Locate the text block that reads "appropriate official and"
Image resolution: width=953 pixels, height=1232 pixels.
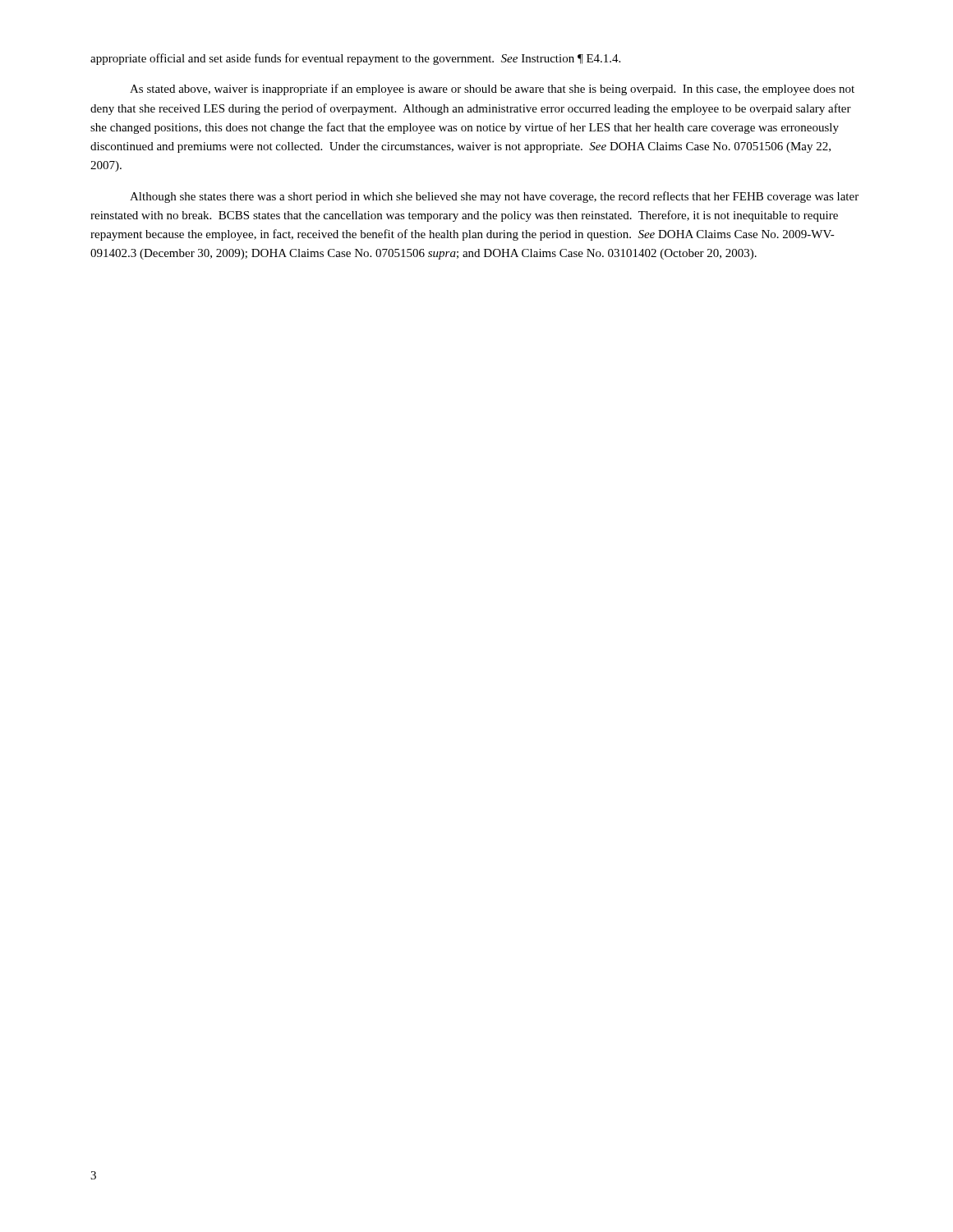(x=356, y=58)
